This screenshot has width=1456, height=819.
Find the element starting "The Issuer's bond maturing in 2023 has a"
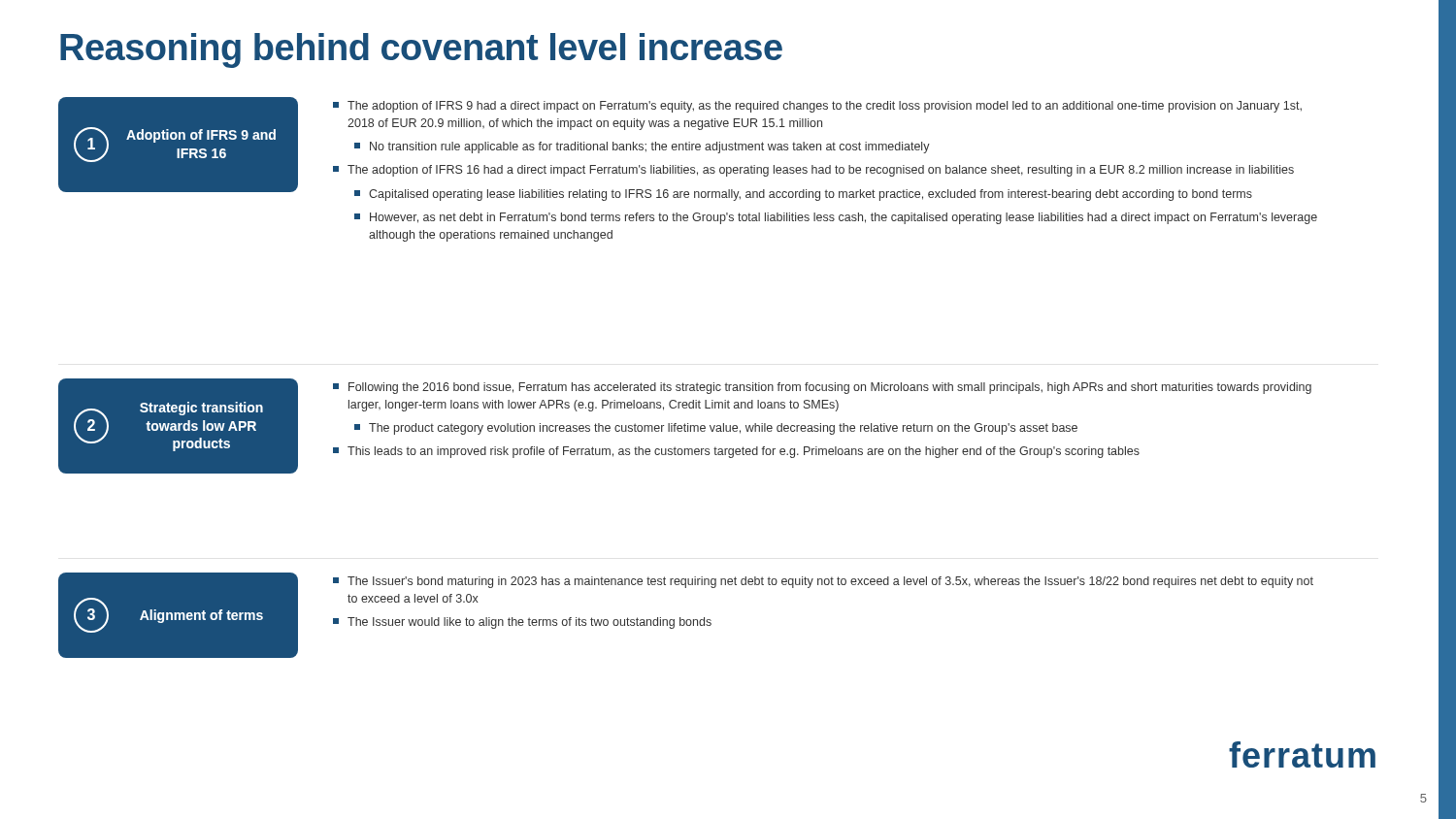click(827, 590)
